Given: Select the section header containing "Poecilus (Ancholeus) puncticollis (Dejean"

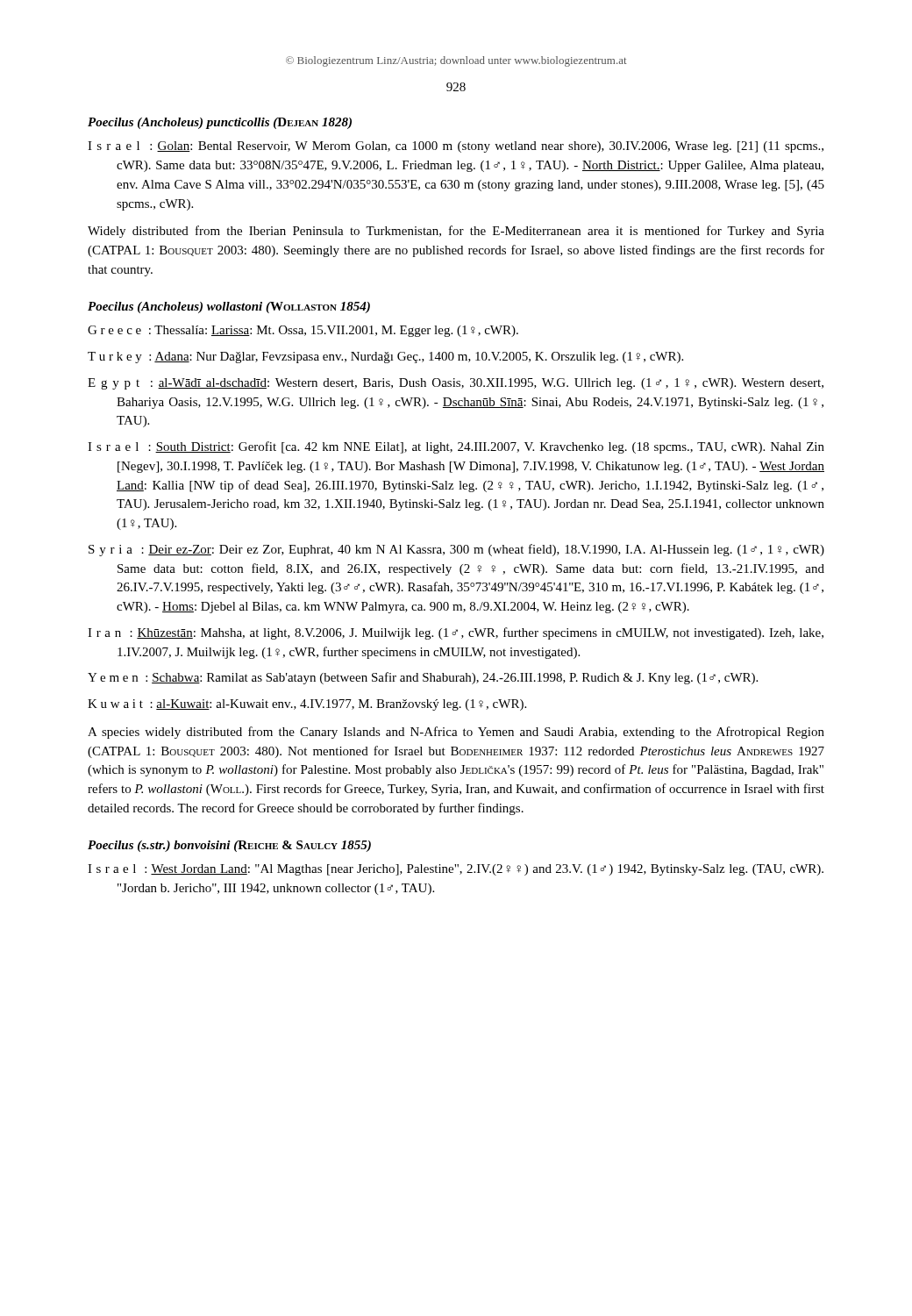Looking at the screenshot, I should pos(220,122).
